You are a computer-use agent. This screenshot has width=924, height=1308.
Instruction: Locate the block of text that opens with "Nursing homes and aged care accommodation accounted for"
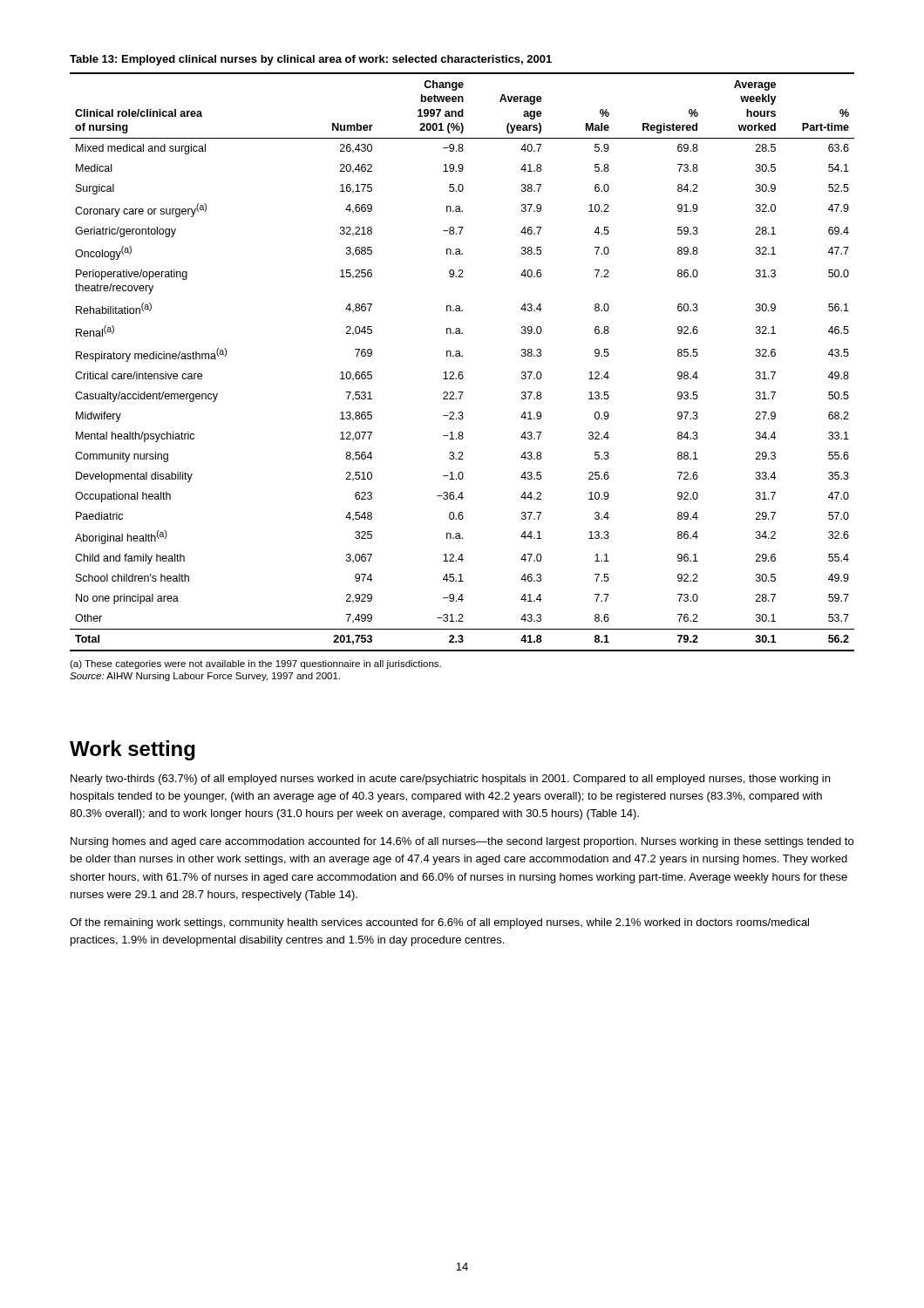(x=462, y=868)
